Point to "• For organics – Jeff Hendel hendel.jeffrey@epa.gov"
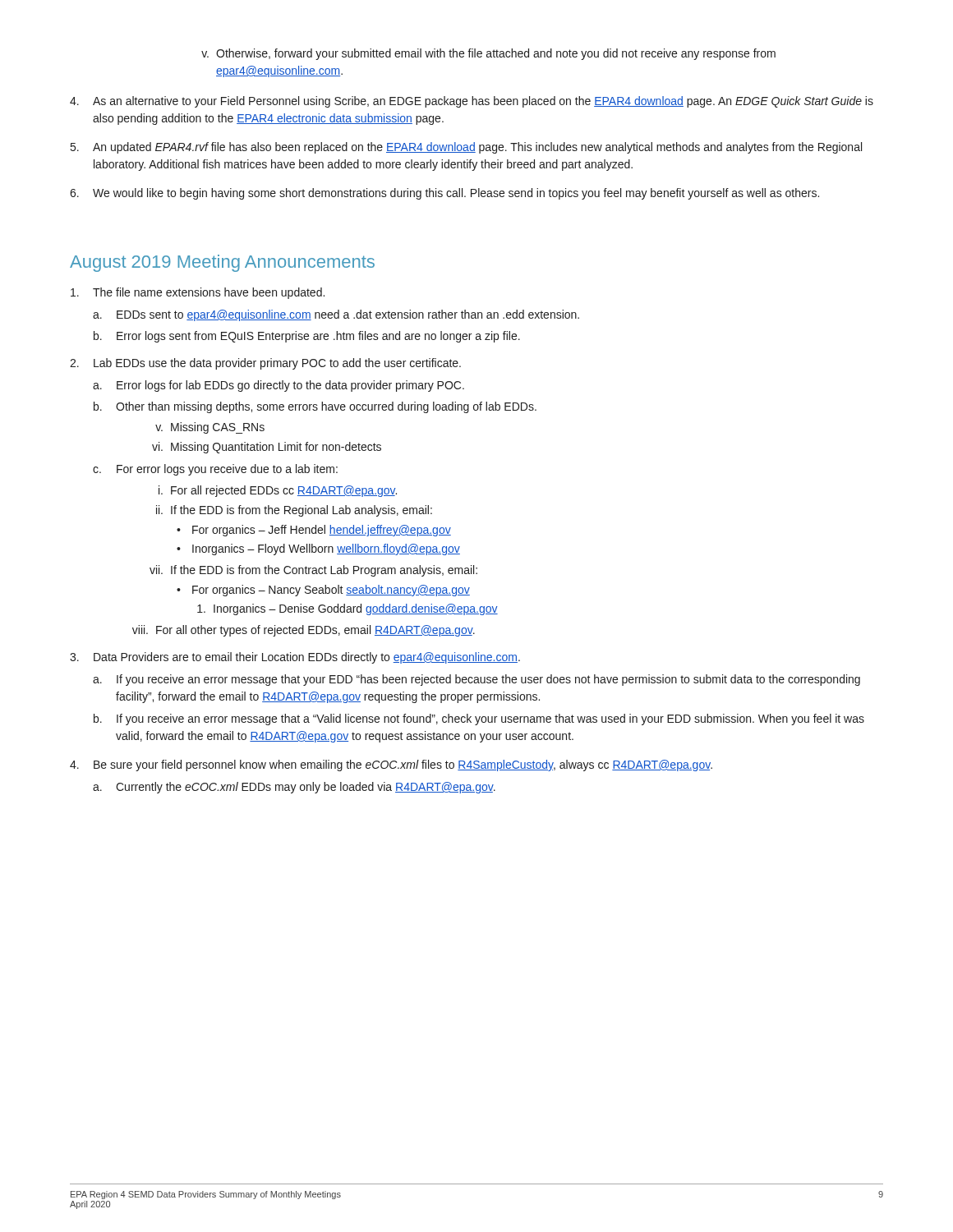 pos(314,530)
